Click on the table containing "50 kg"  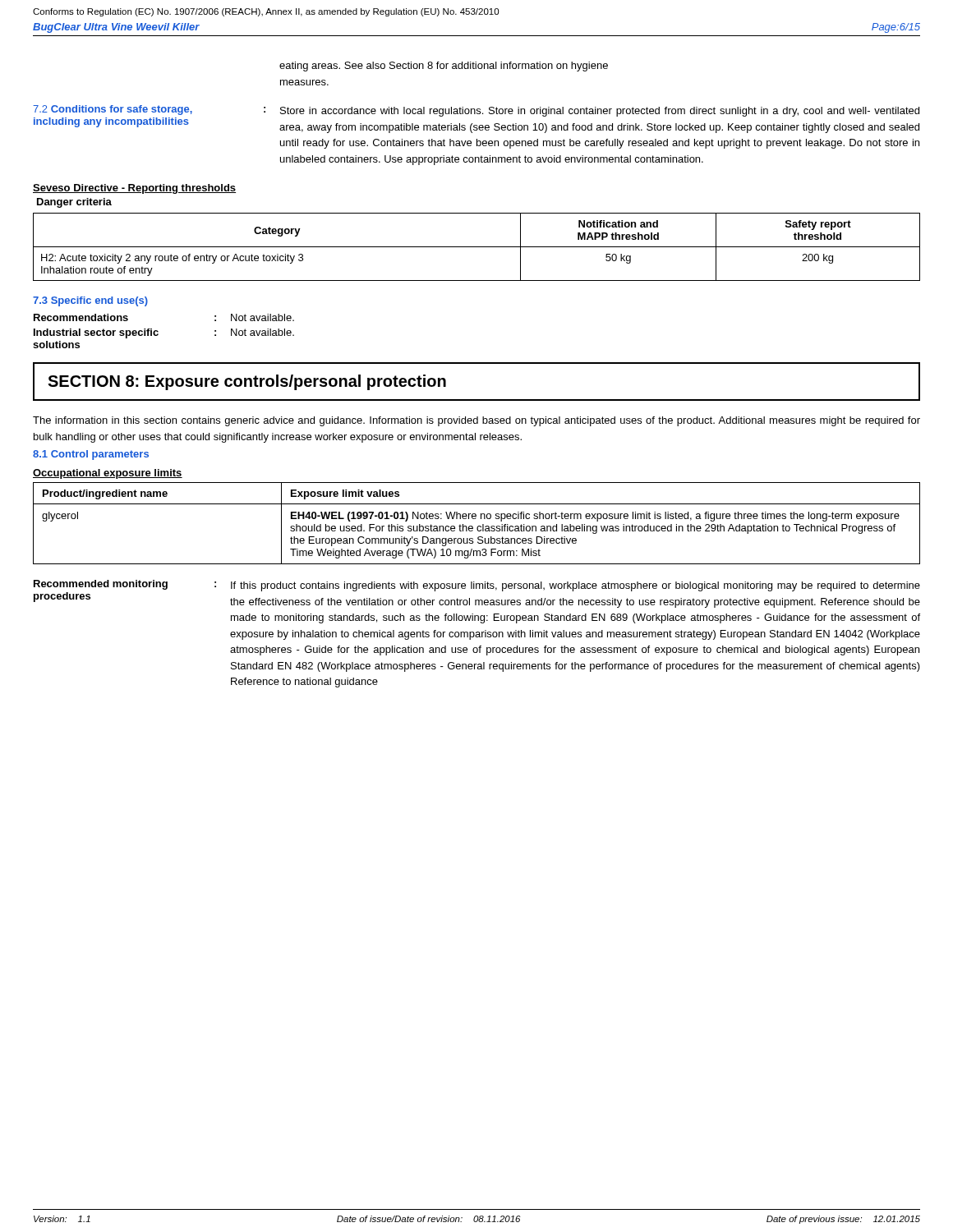[476, 247]
